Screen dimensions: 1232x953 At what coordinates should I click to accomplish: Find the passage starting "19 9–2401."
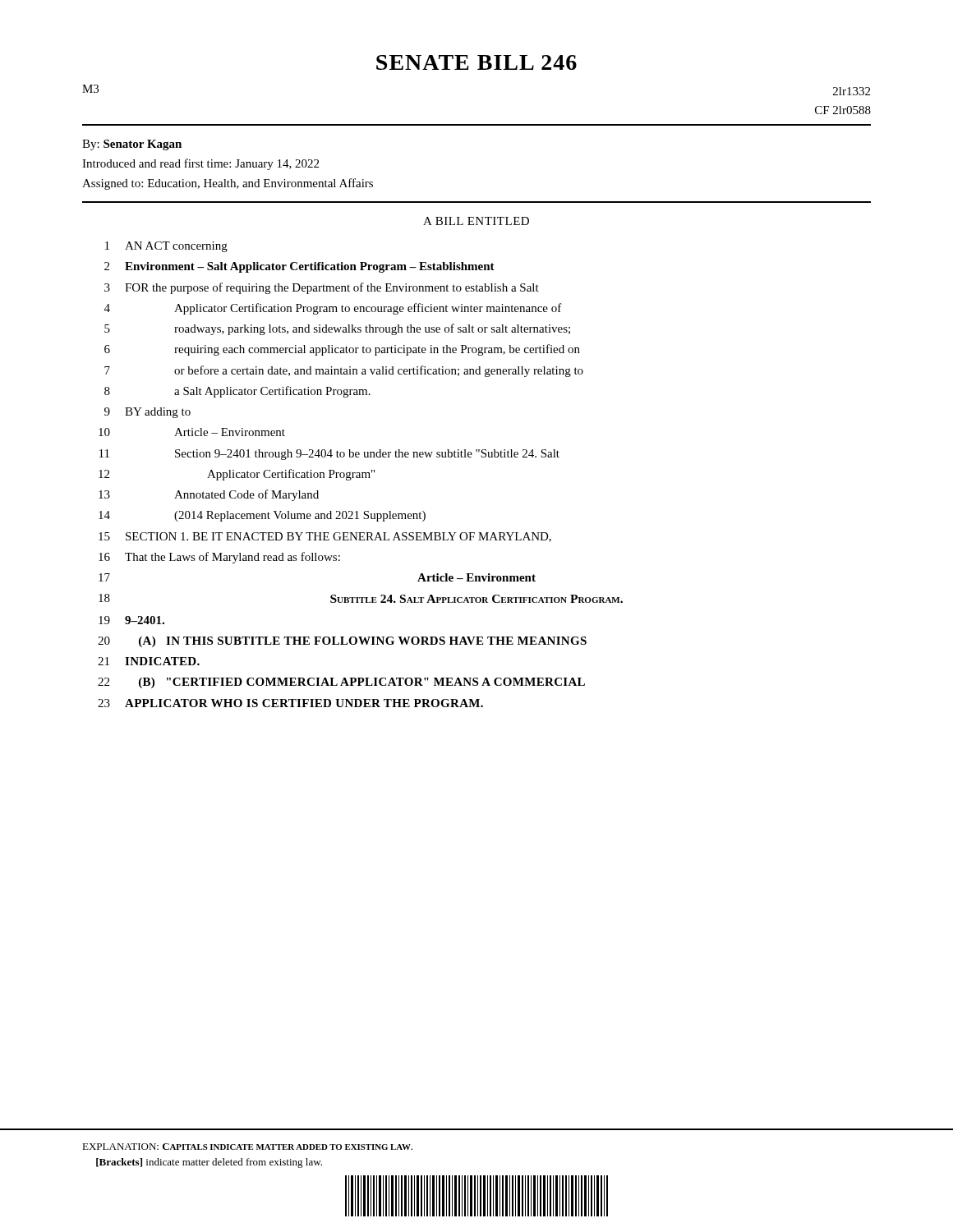pos(131,620)
